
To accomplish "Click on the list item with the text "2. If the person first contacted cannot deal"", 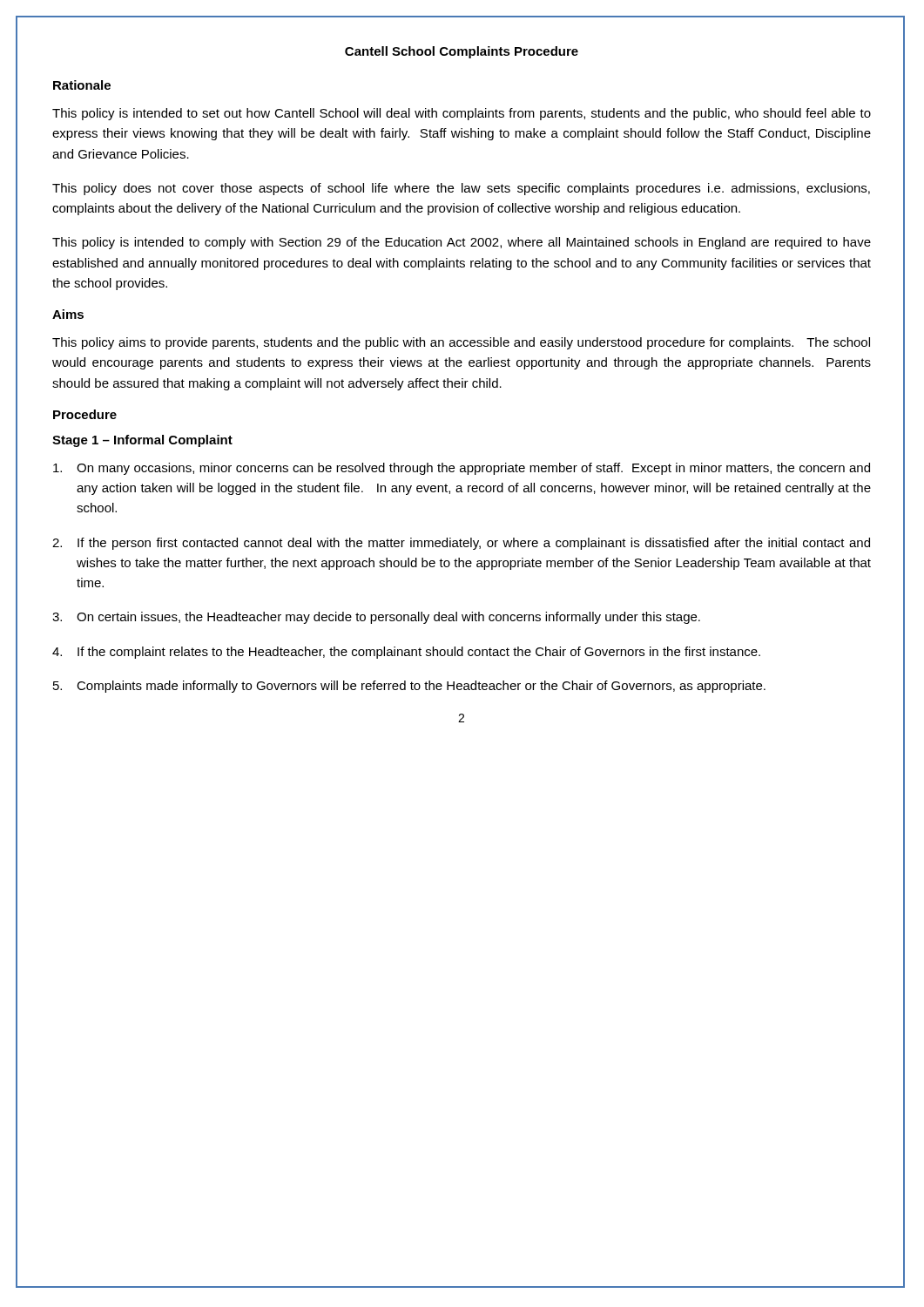I will (x=462, y=562).
